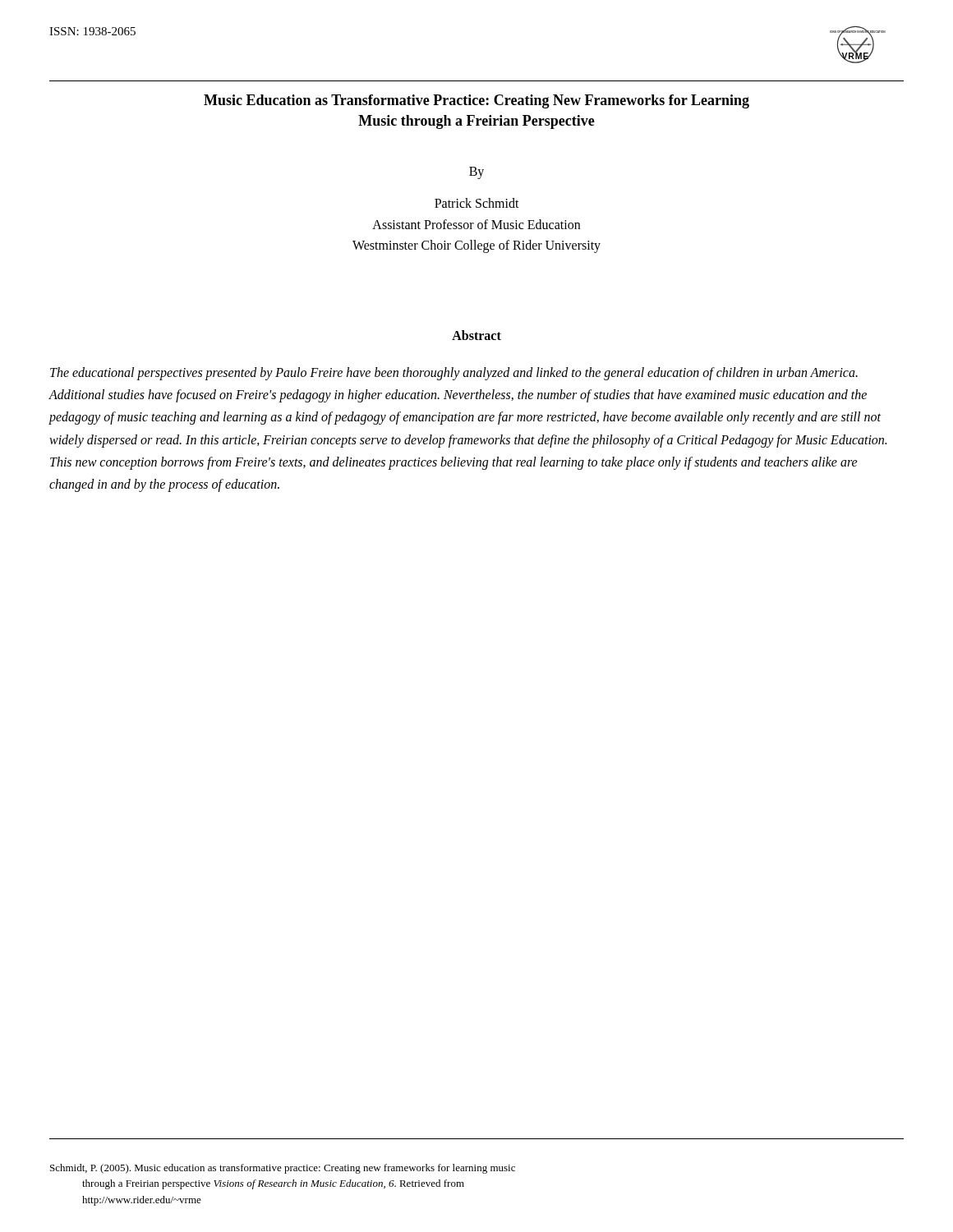Find the logo

(867, 47)
